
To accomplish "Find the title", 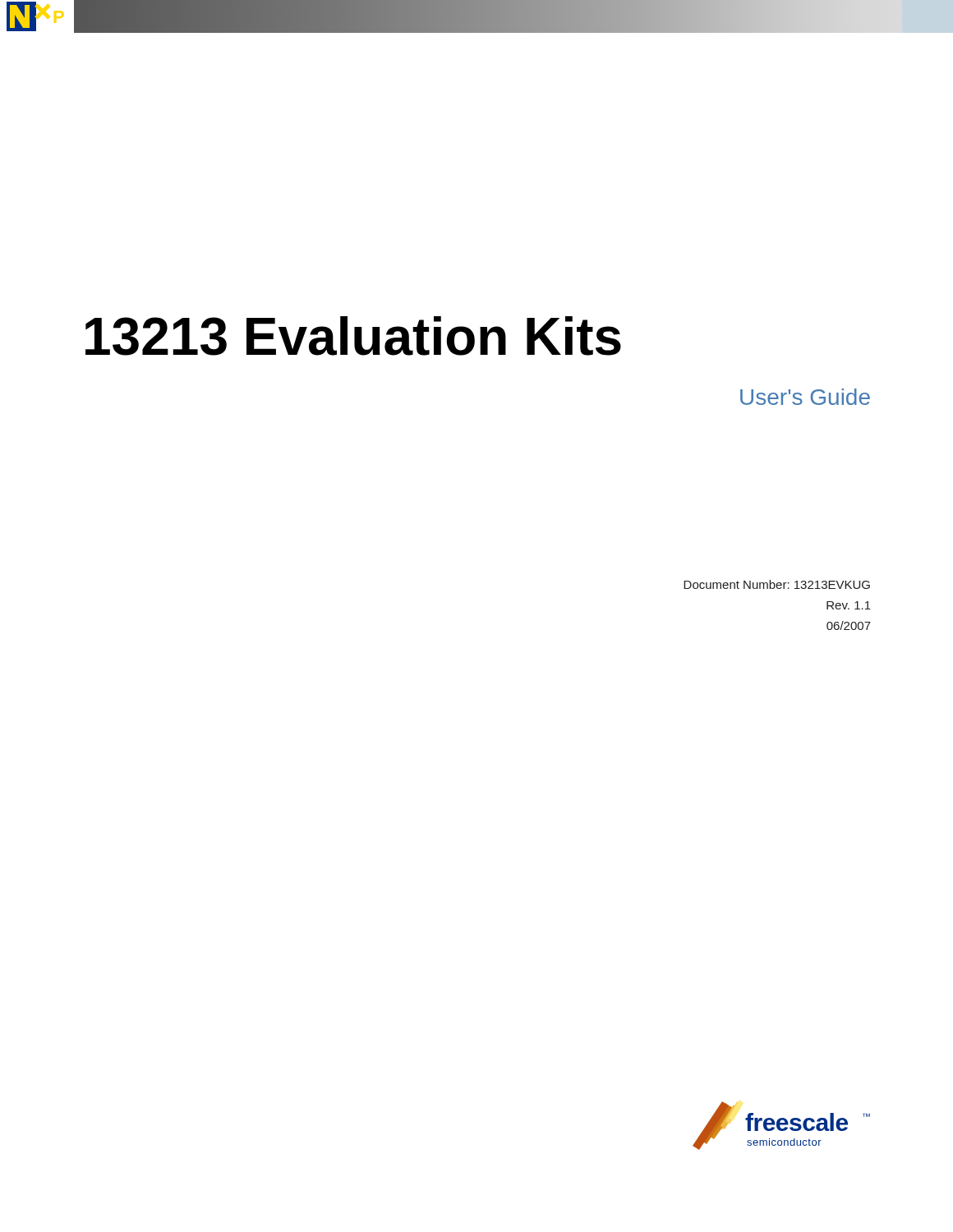I will pyautogui.click(x=481, y=337).
